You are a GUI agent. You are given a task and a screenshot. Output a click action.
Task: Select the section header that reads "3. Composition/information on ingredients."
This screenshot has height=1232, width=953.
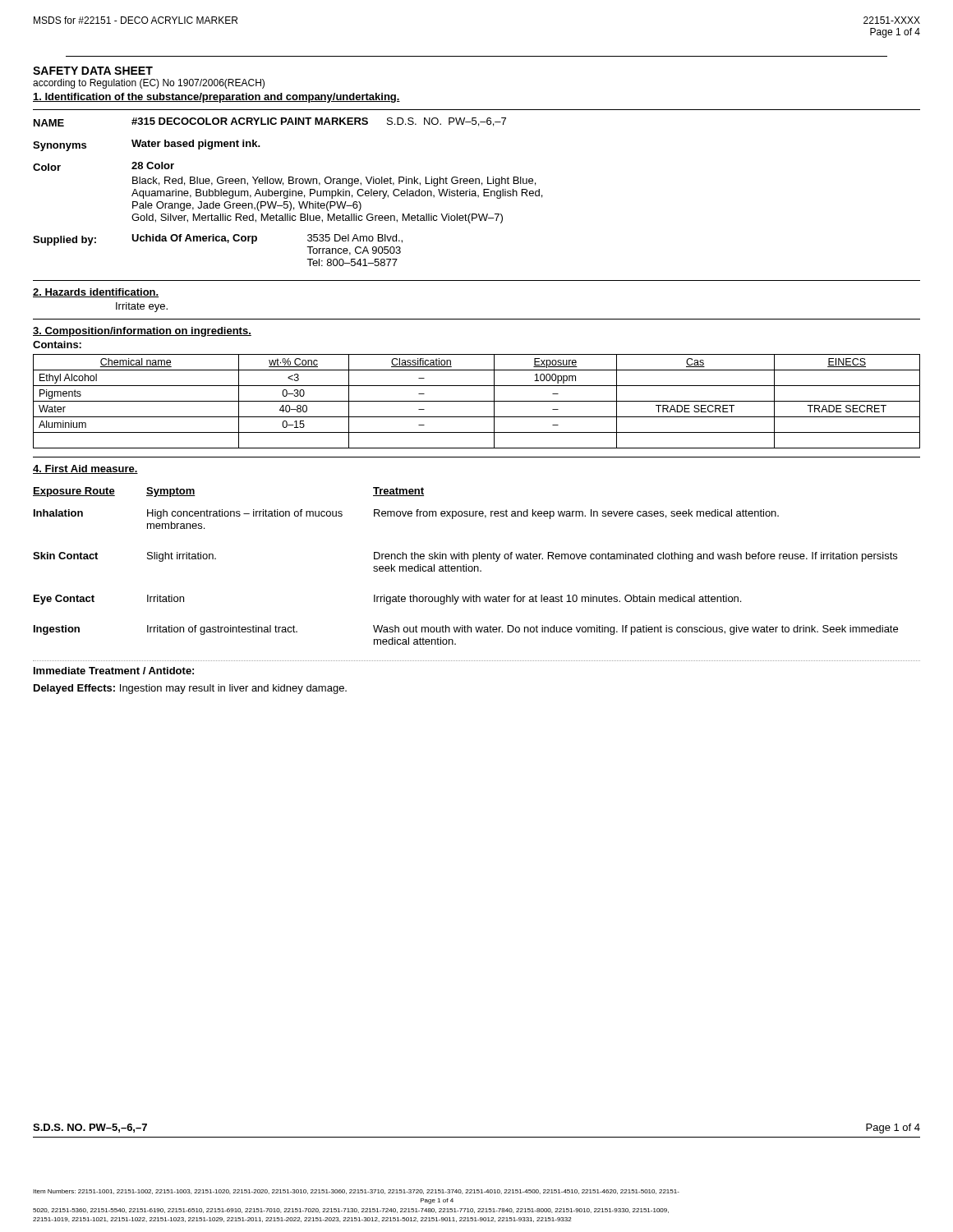142,331
